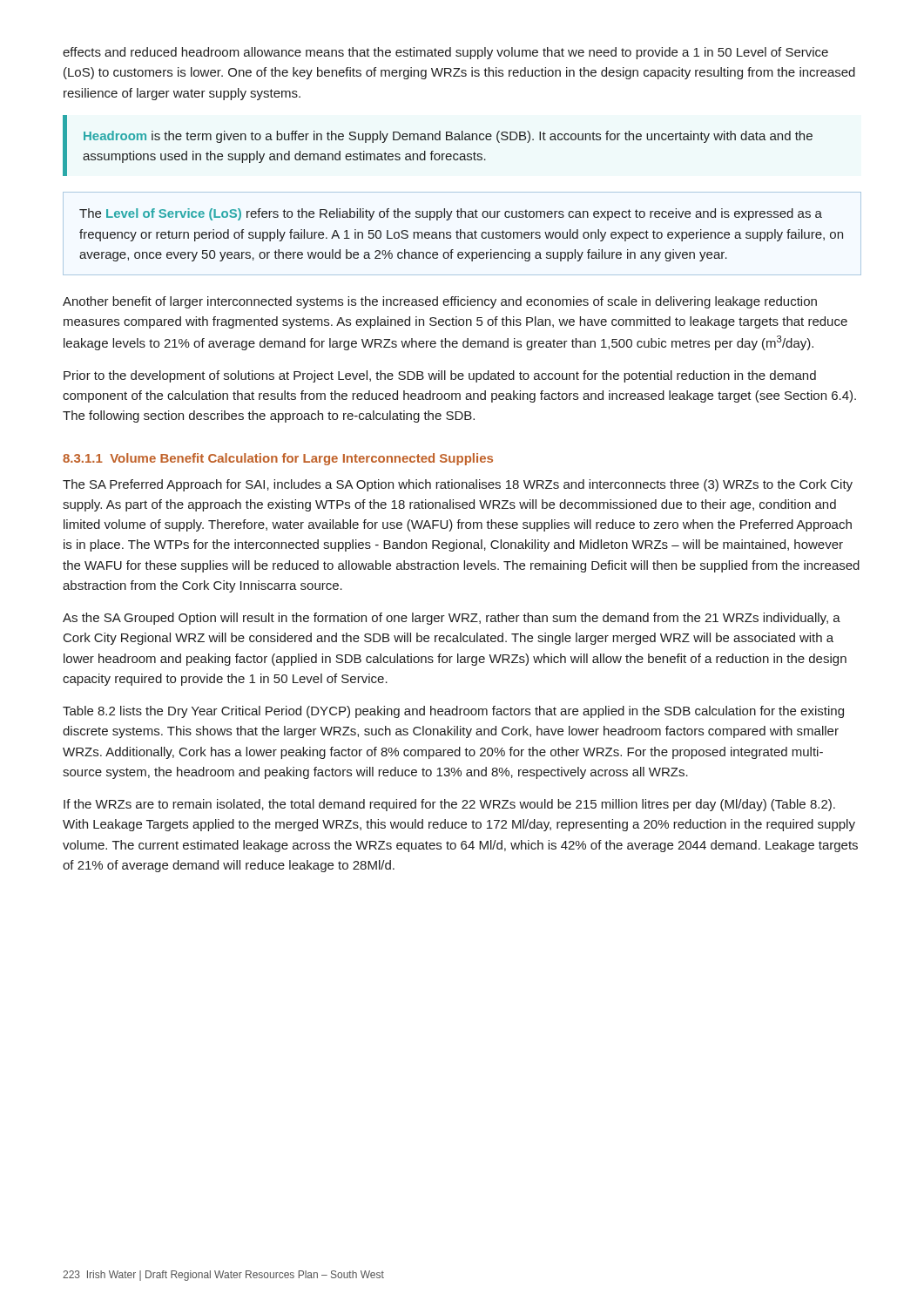Click the passage that begins "effects and reduced headroom allowance means"
Image resolution: width=924 pixels, height=1307 pixels.
pyautogui.click(x=459, y=72)
